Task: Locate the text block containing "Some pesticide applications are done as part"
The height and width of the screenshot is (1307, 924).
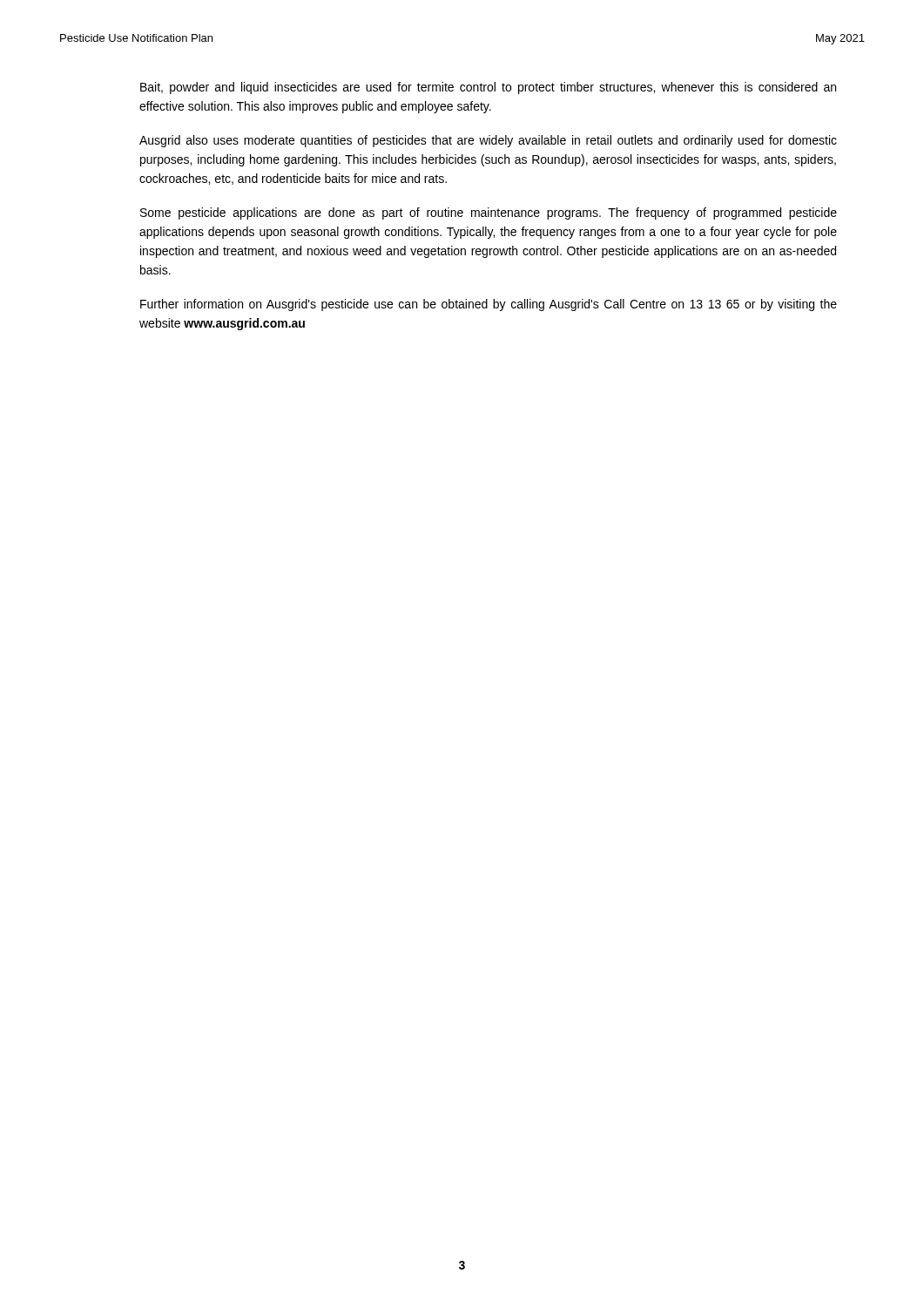Action: pyautogui.click(x=488, y=241)
